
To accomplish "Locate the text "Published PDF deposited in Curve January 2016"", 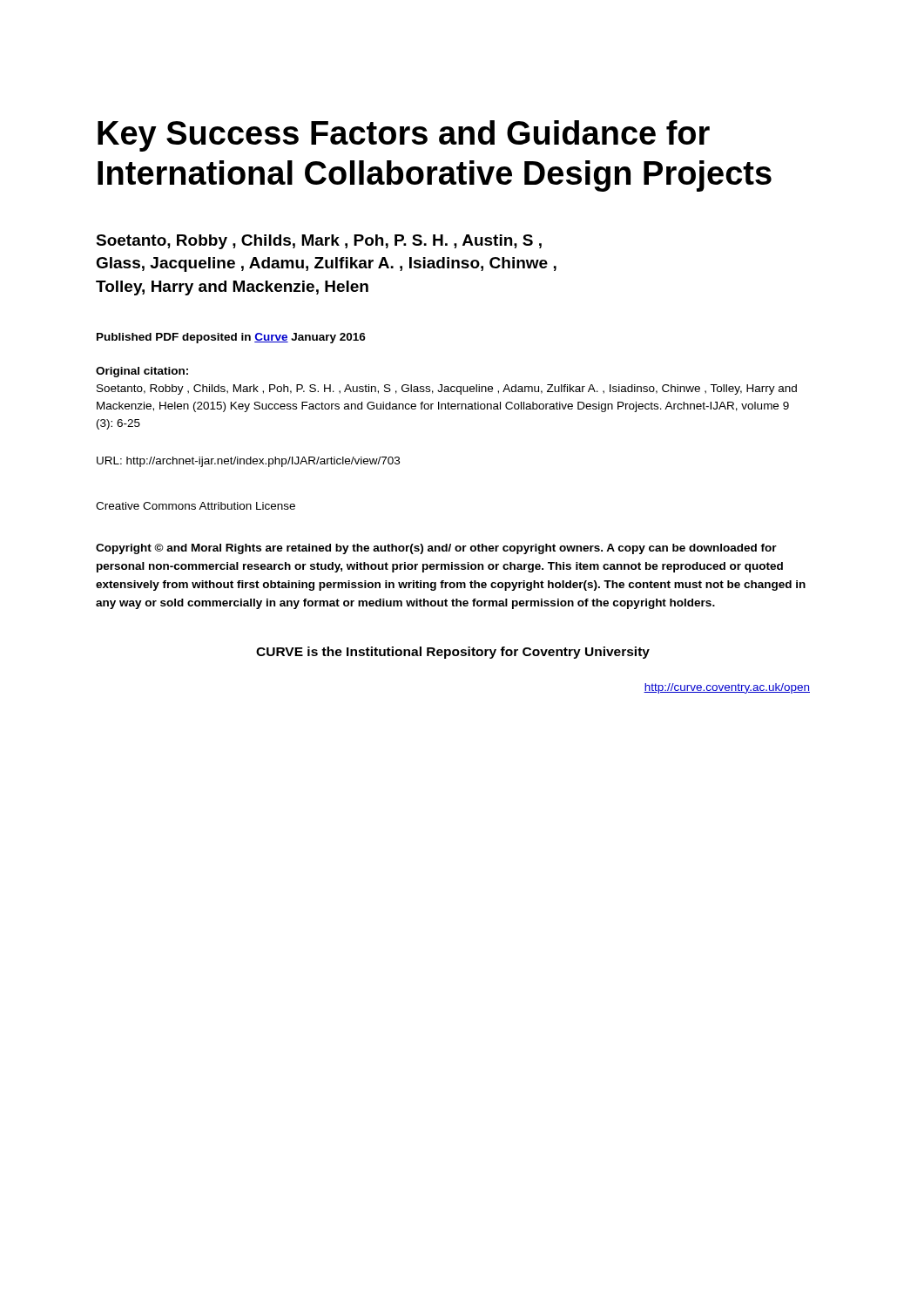I will coord(231,336).
